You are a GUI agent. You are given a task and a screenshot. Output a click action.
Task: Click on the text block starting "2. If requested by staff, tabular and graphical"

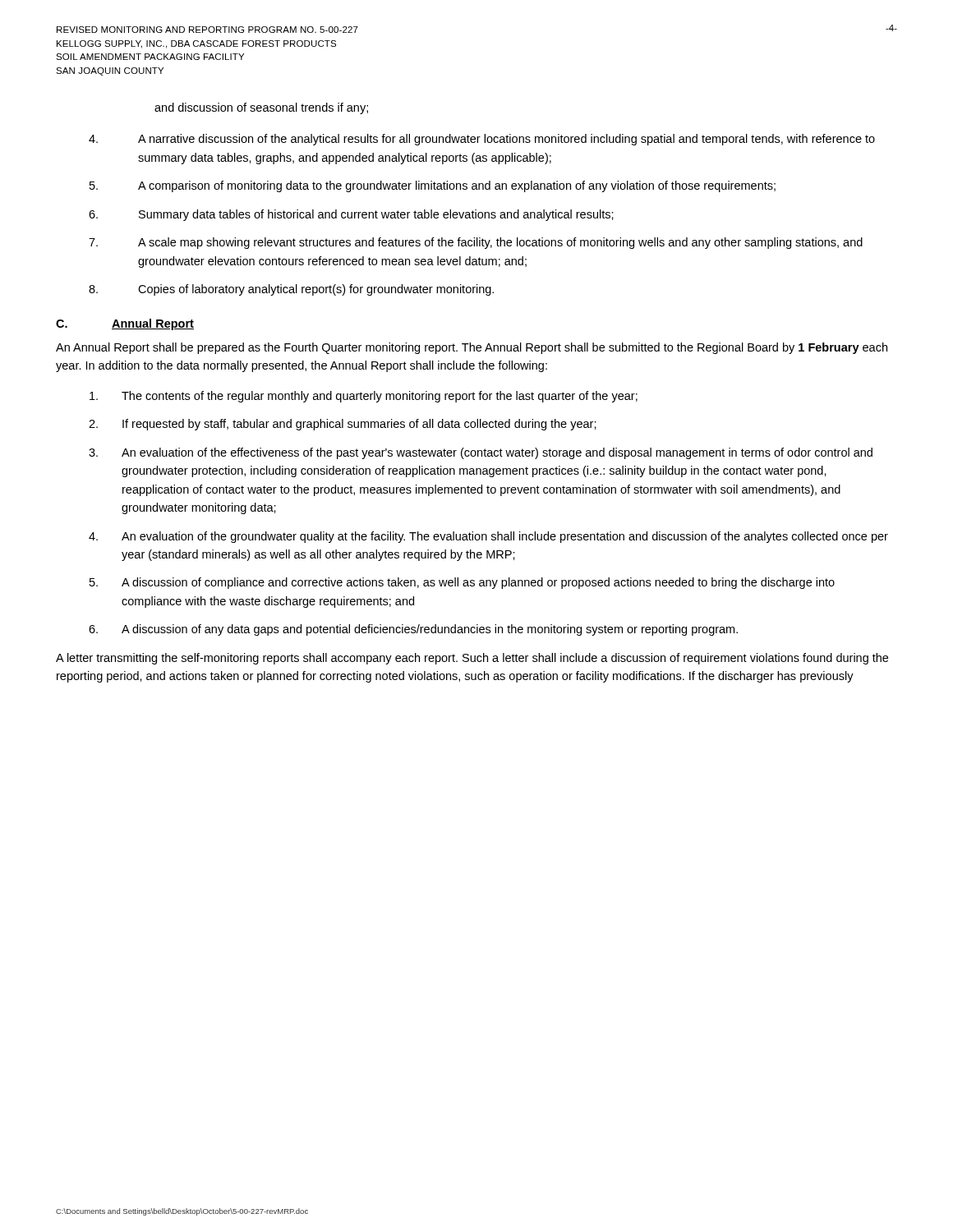(x=493, y=424)
